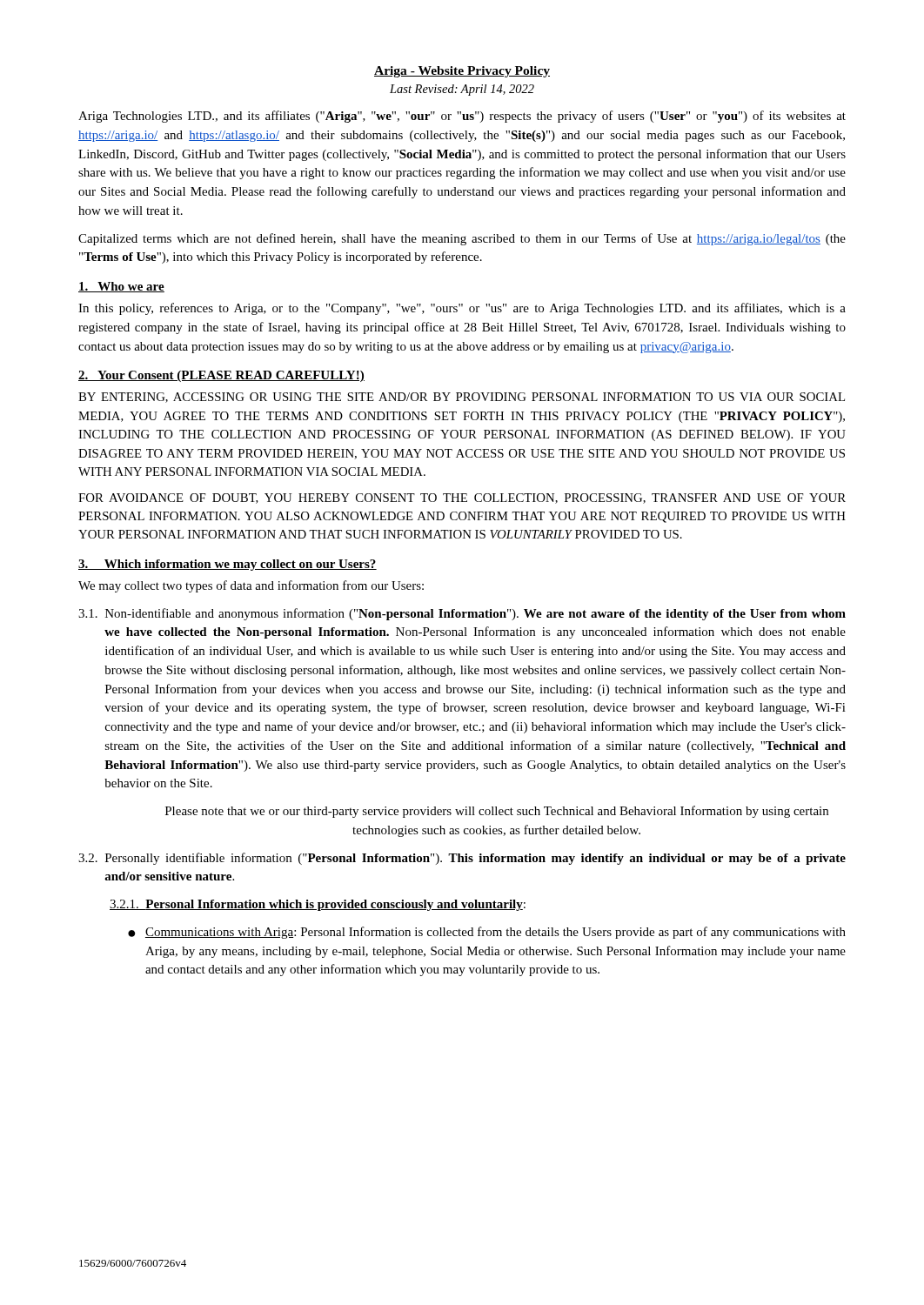Select the element starting "We may collect two types of data and"
This screenshot has height=1305, width=924.
pyautogui.click(x=251, y=586)
